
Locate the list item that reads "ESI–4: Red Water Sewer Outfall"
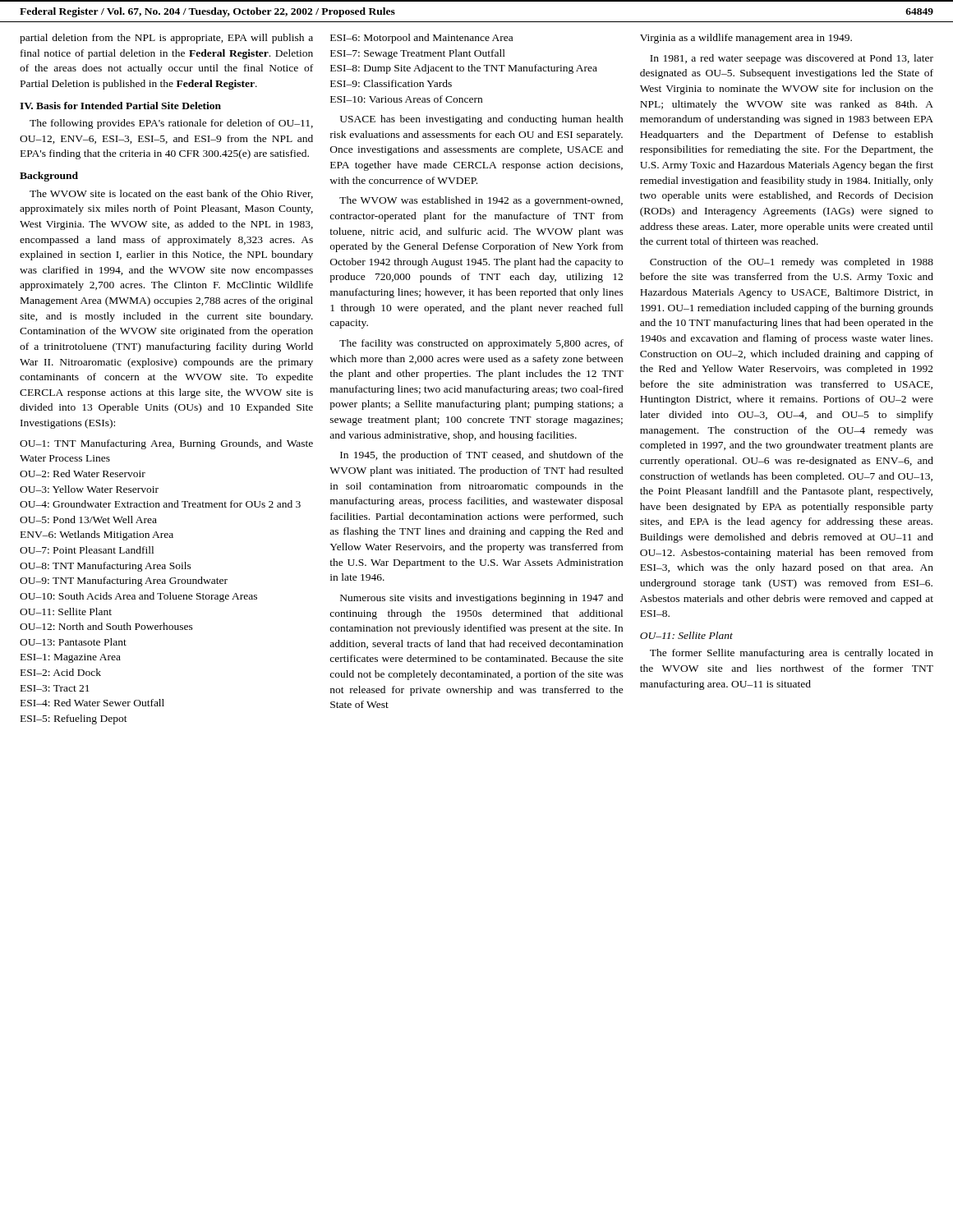click(x=92, y=703)
